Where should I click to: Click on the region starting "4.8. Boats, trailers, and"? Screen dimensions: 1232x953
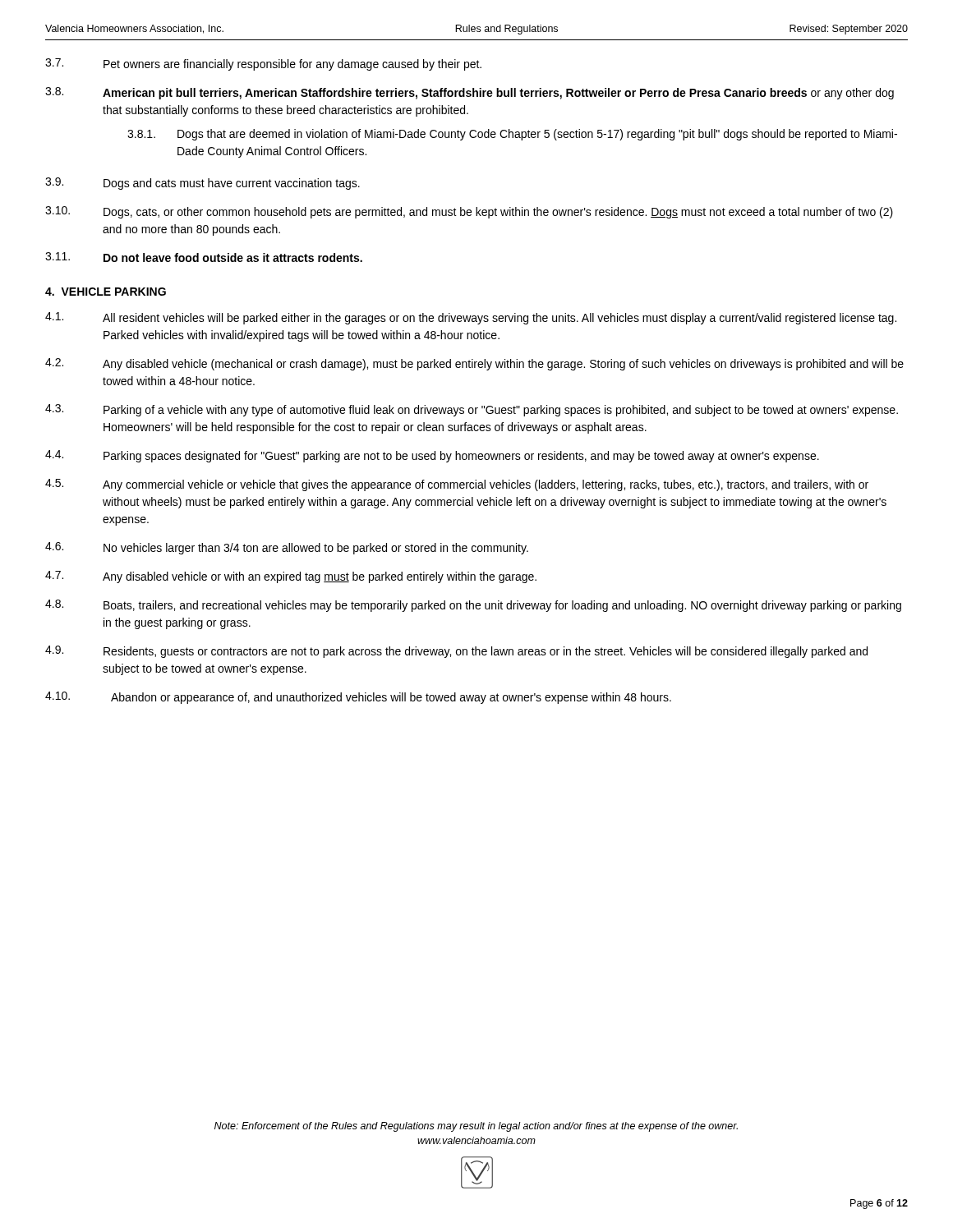(x=476, y=614)
